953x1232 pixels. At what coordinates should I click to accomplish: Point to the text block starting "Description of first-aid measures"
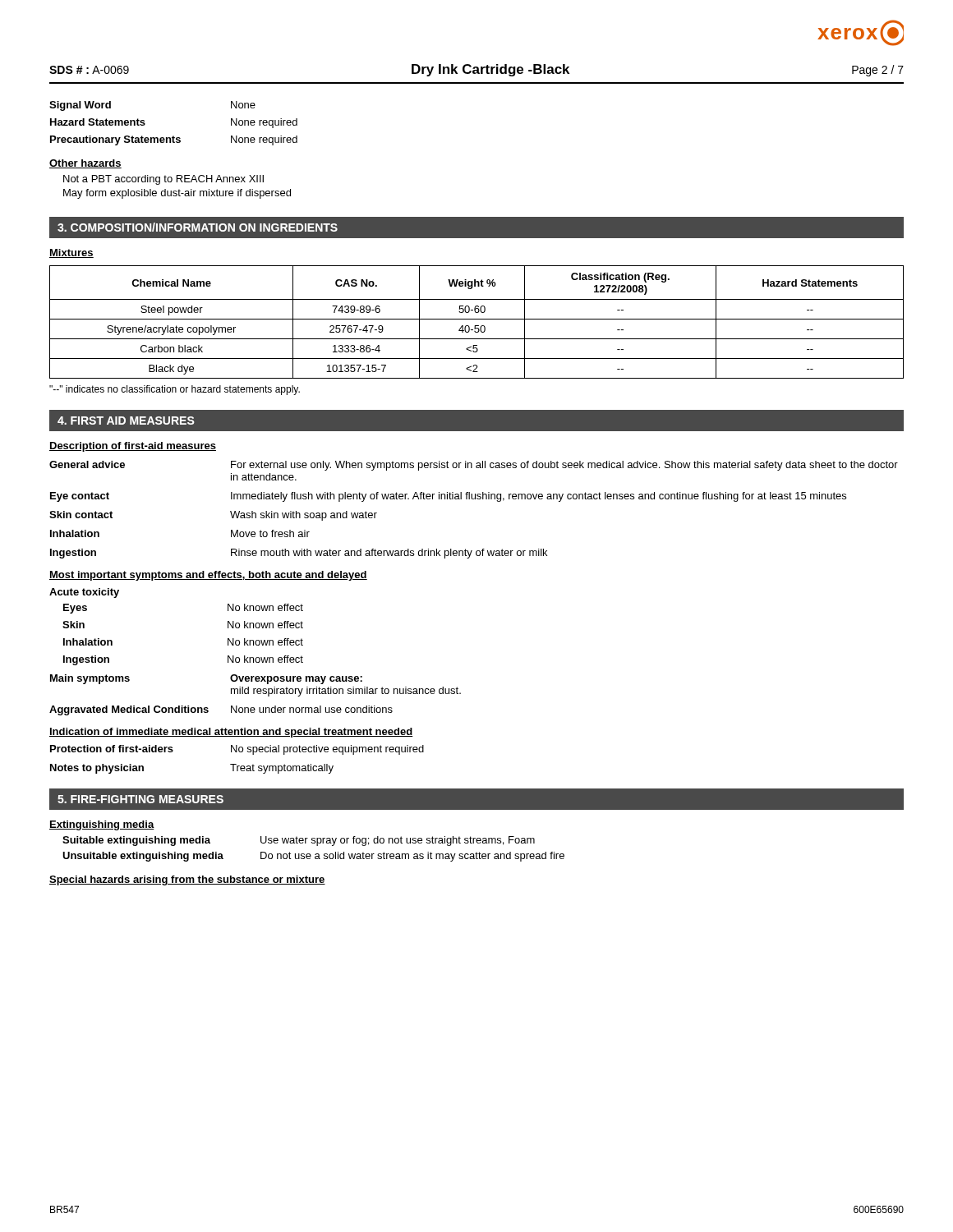pyautogui.click(x=133, y=446)
